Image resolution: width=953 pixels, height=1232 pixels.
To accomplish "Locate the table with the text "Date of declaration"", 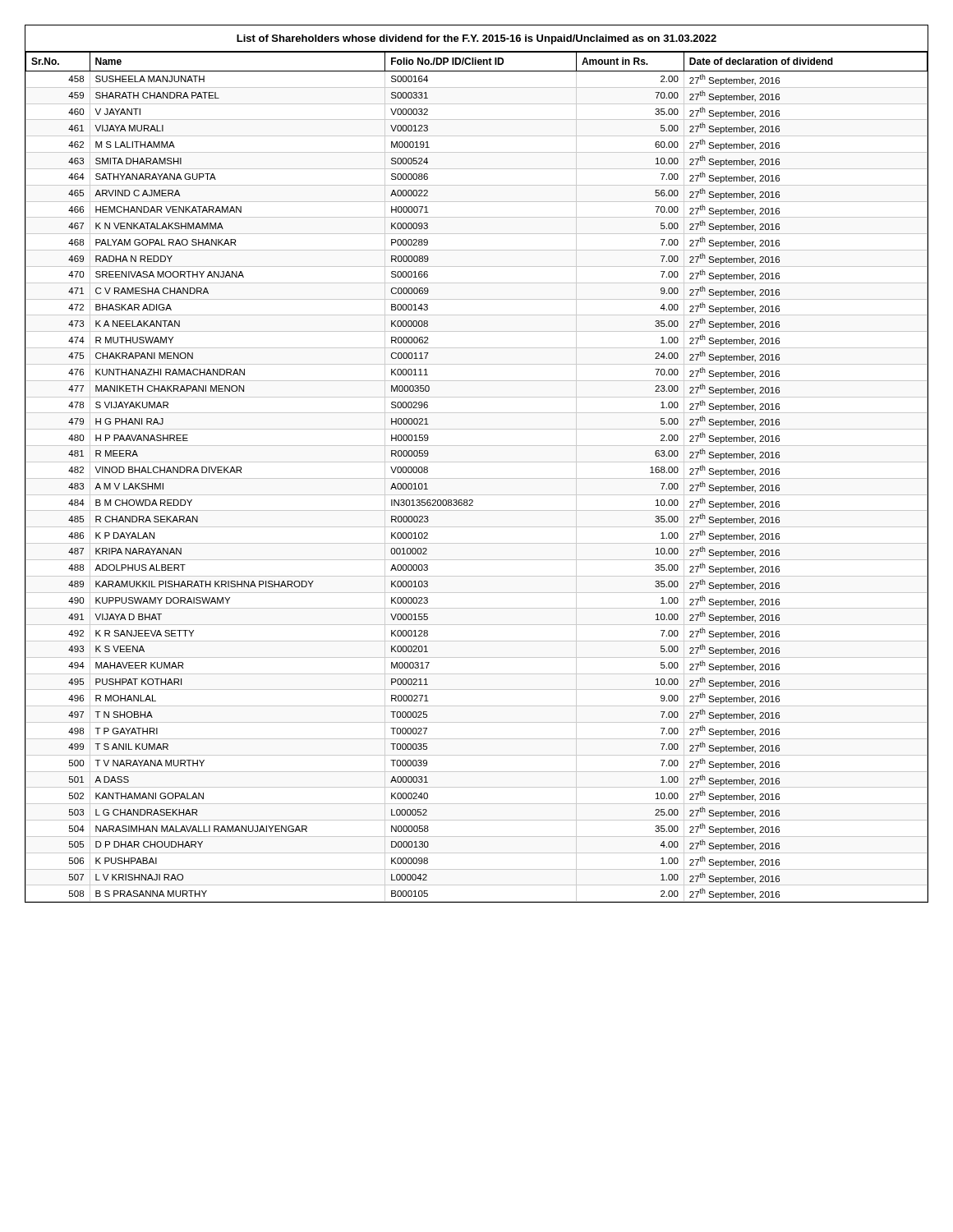I will coord(476,477).
